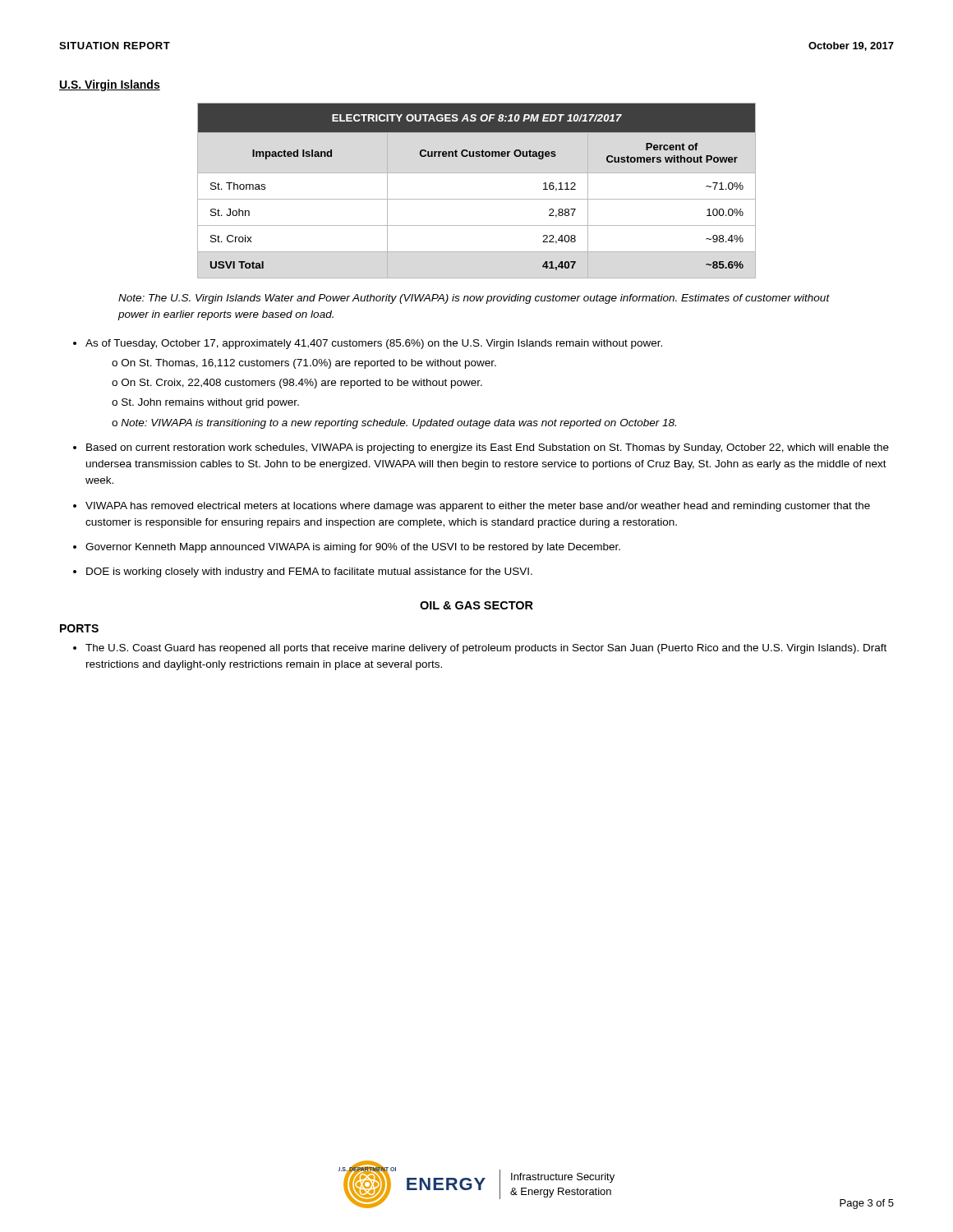The width and height of the screenshot is (953, 1232).
Task: Click where it says "U.S. Virgin Islands"
Action: coord(110,85)
